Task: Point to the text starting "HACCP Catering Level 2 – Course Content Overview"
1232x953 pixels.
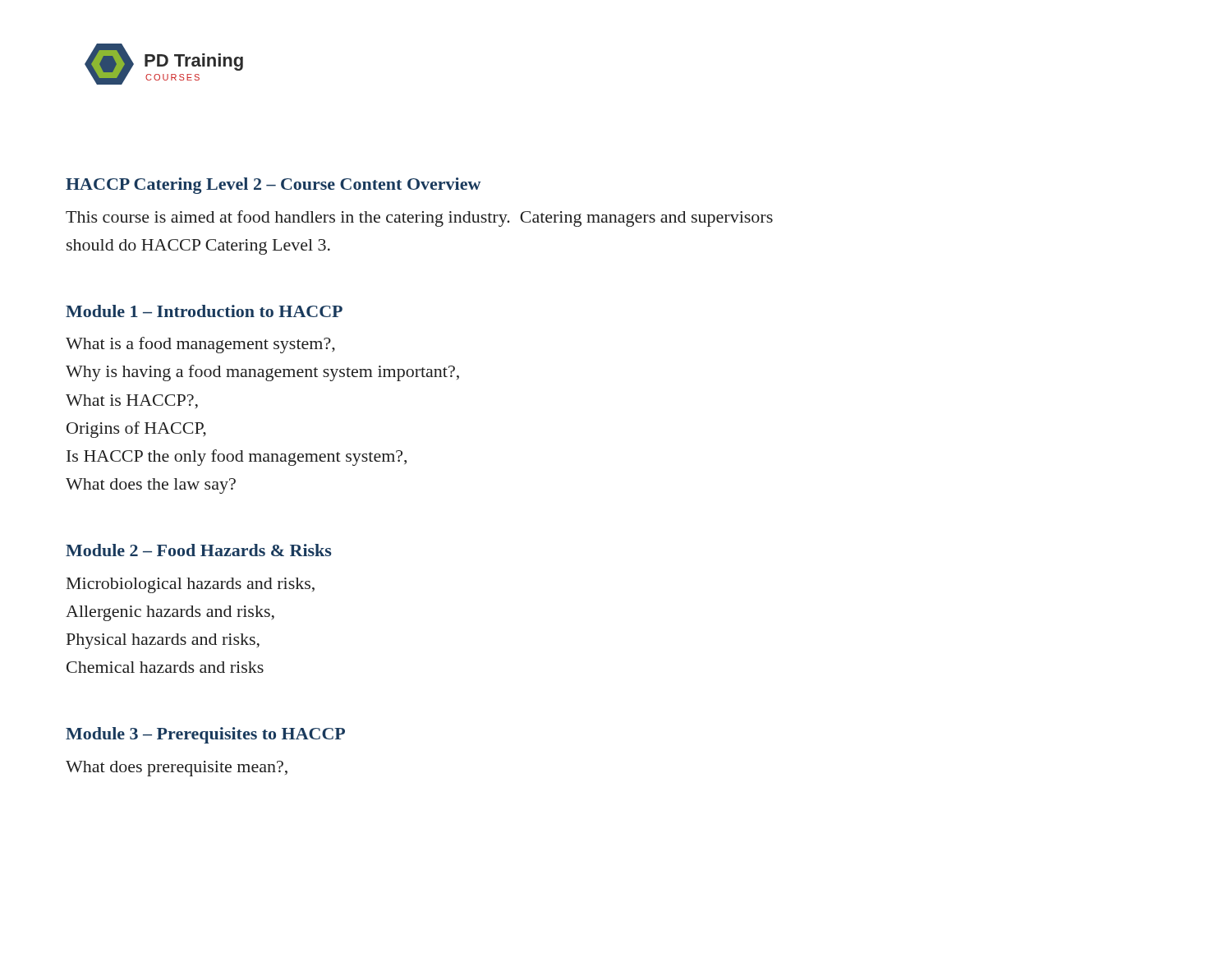Action: 273,184
